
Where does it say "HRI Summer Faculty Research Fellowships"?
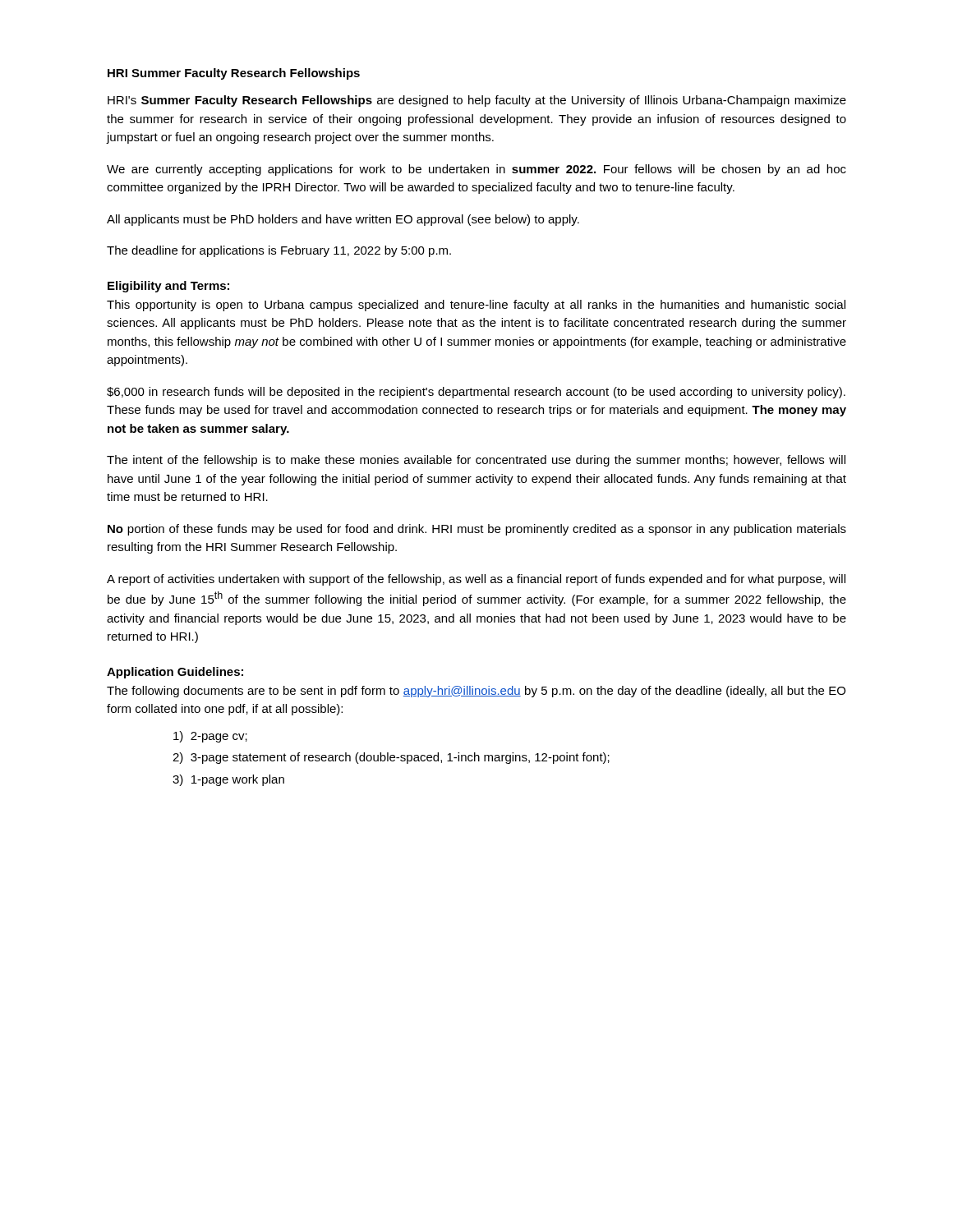point(234,73)
